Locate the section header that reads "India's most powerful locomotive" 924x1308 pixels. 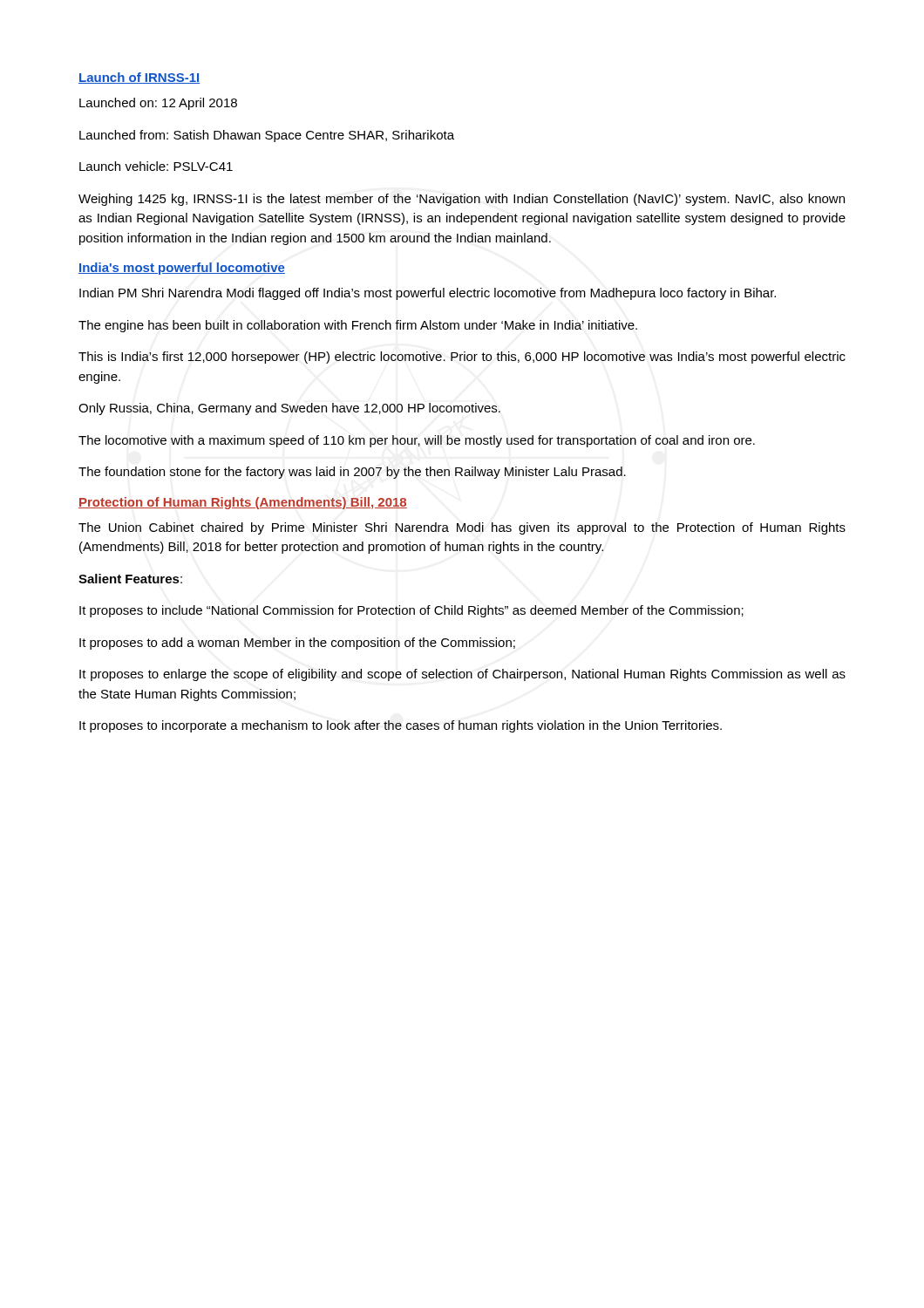[x=182, y=267]
